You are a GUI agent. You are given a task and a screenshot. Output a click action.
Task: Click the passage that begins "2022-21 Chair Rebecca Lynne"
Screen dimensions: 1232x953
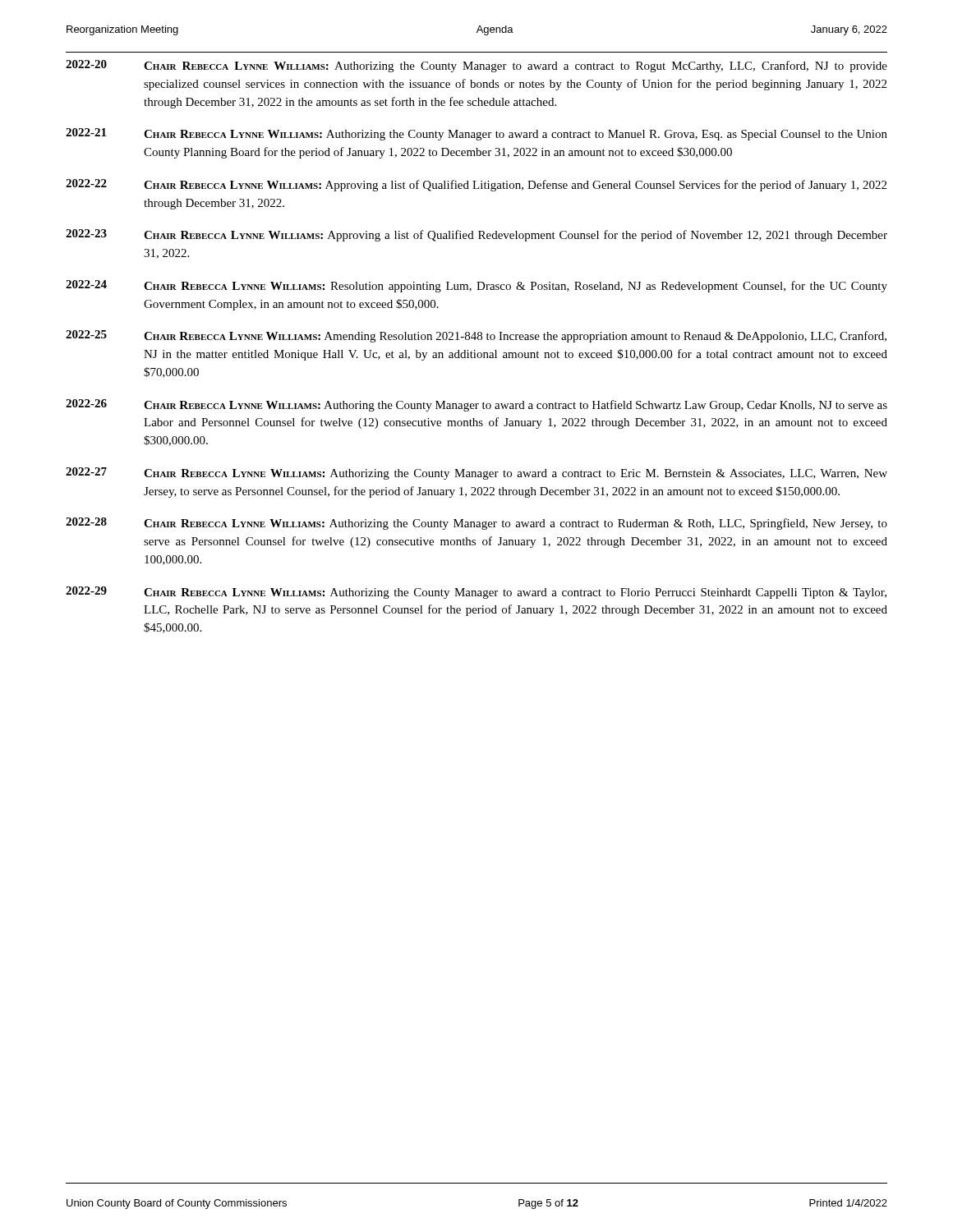pos(476,144)
